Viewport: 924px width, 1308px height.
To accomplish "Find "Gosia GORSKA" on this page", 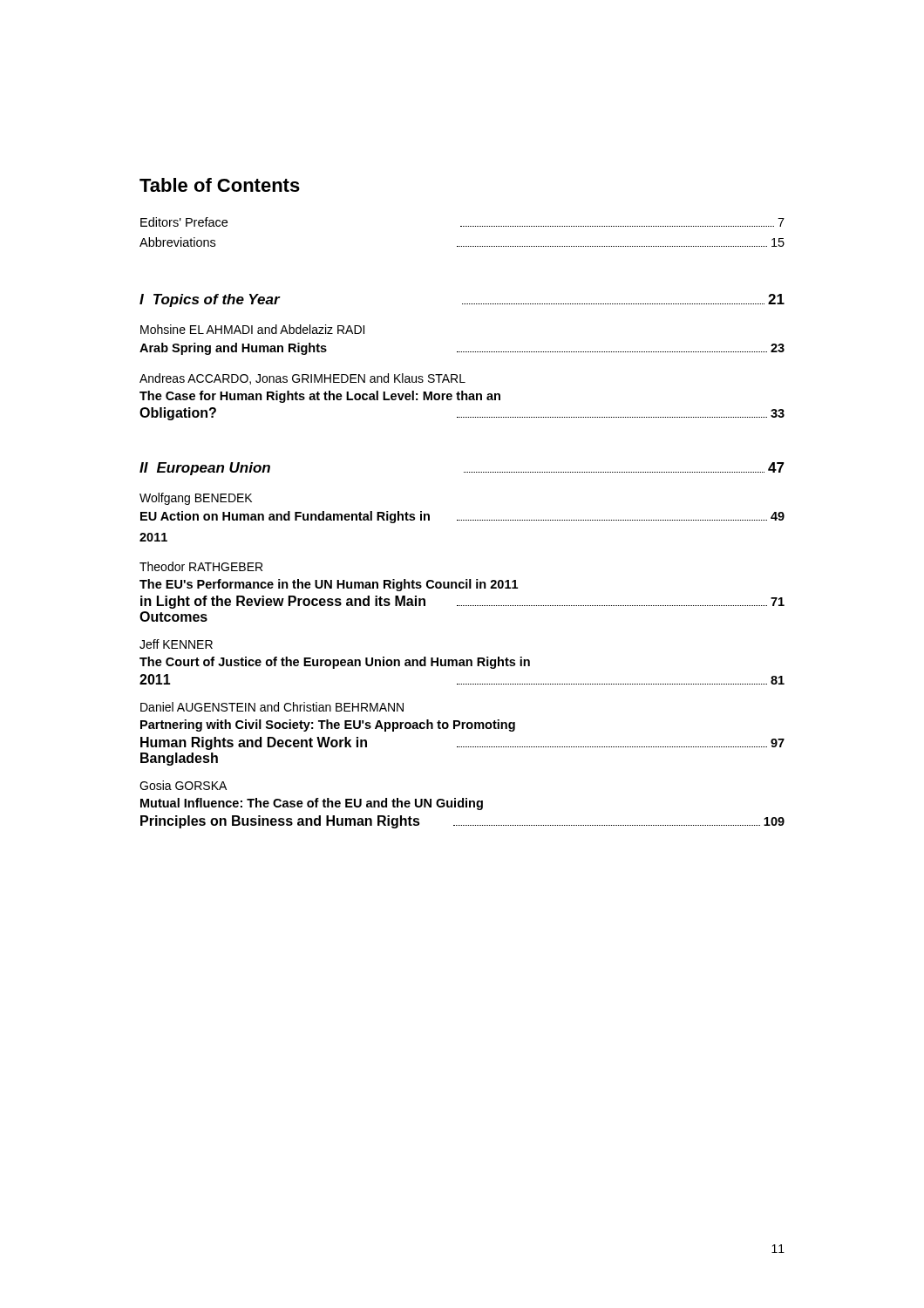I will [x=183, y=786].
